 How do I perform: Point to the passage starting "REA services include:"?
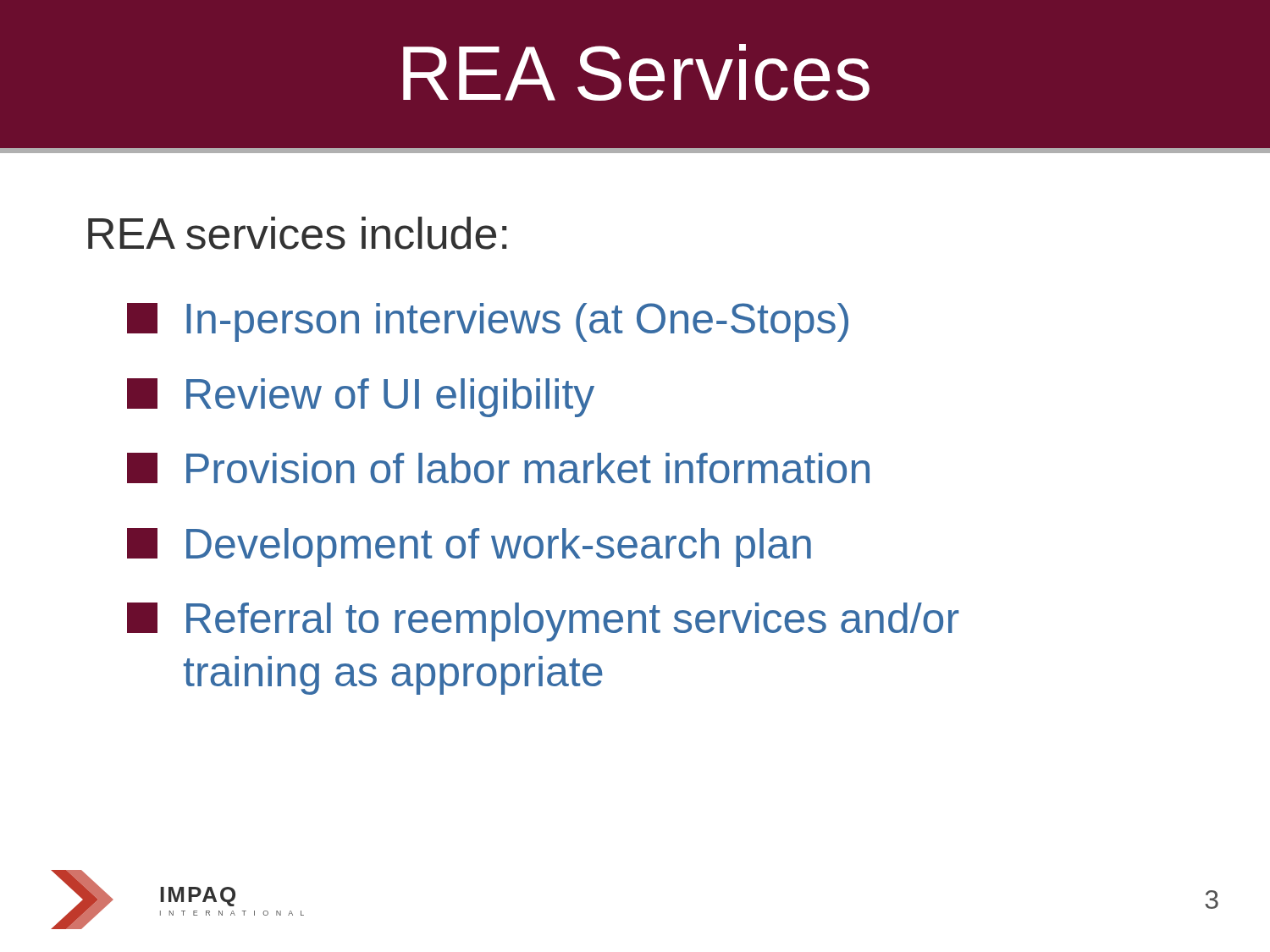point(298,234)
